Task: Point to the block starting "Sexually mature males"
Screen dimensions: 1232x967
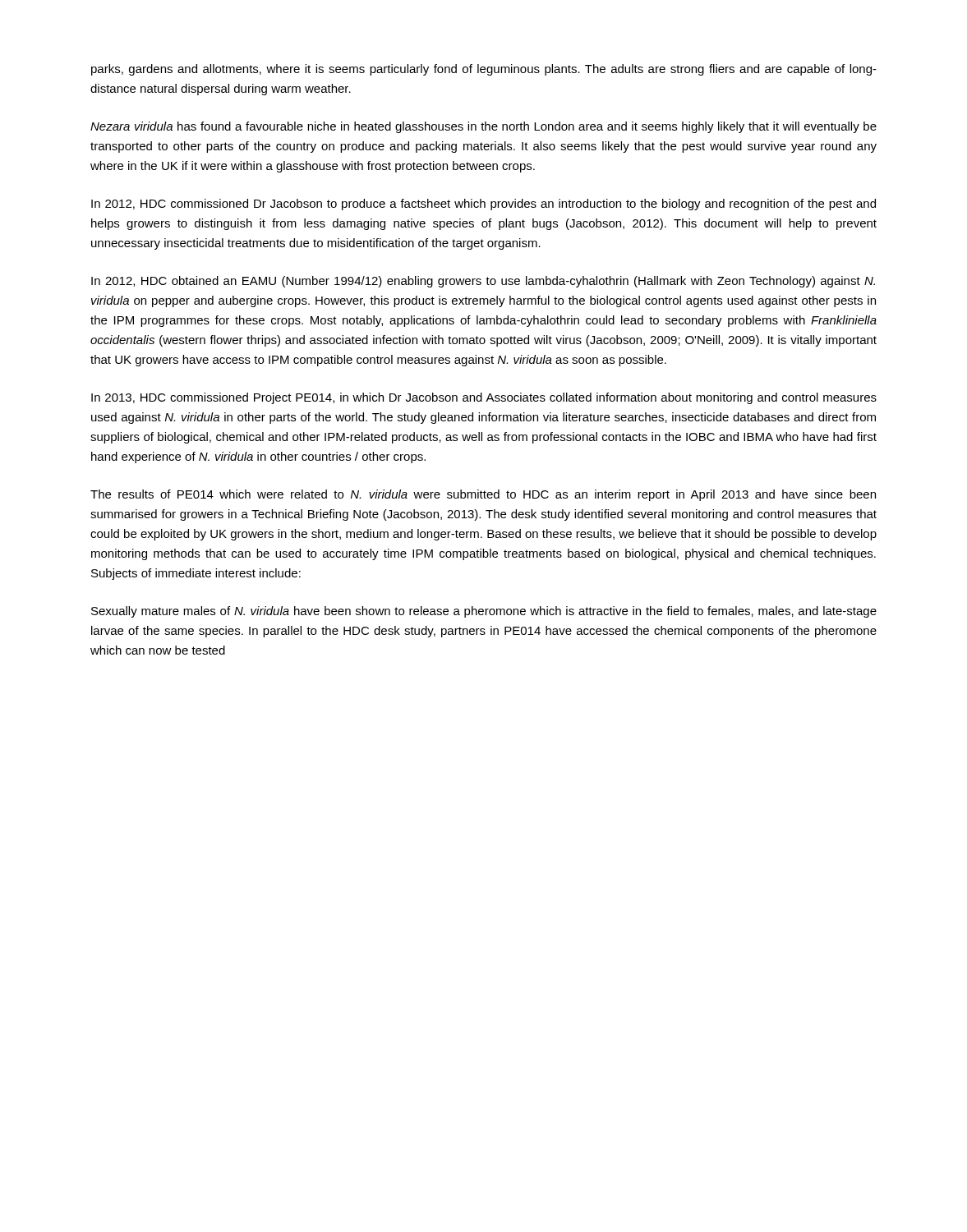Action: [x=484, y=630]
